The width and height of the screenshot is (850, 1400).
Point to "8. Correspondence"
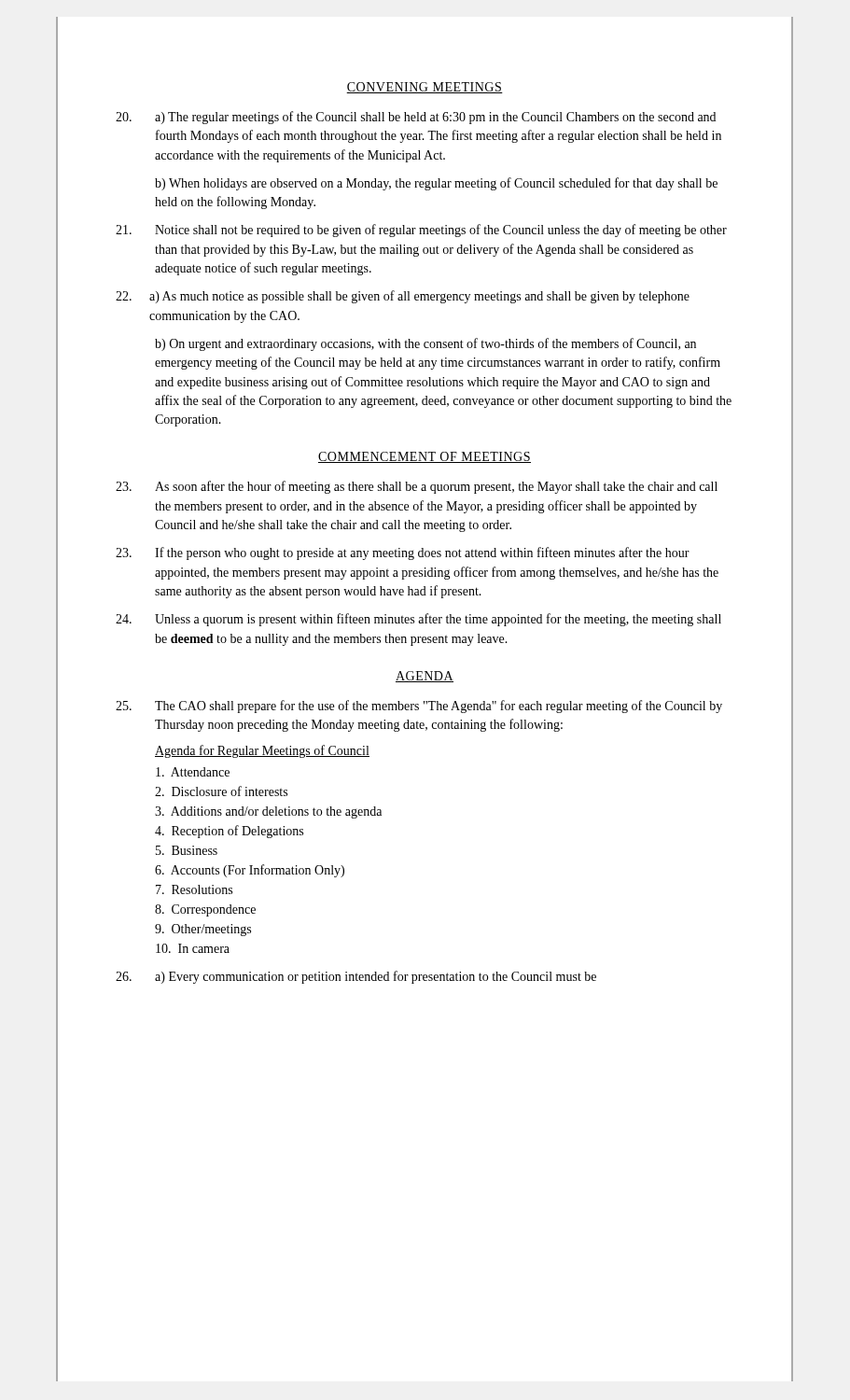pos(205,910)
